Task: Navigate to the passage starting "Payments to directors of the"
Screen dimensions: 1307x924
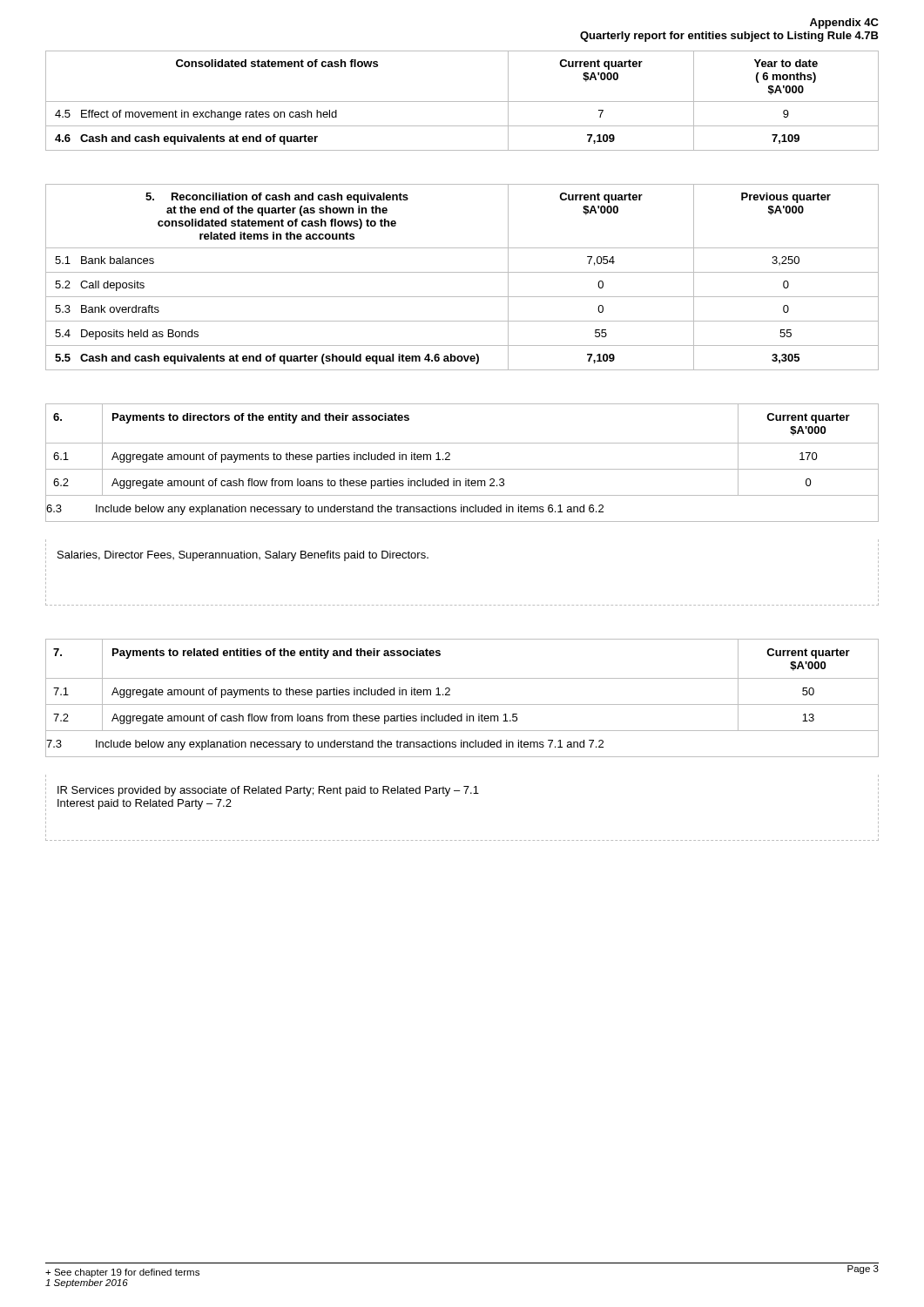Action: coord(261,417)
